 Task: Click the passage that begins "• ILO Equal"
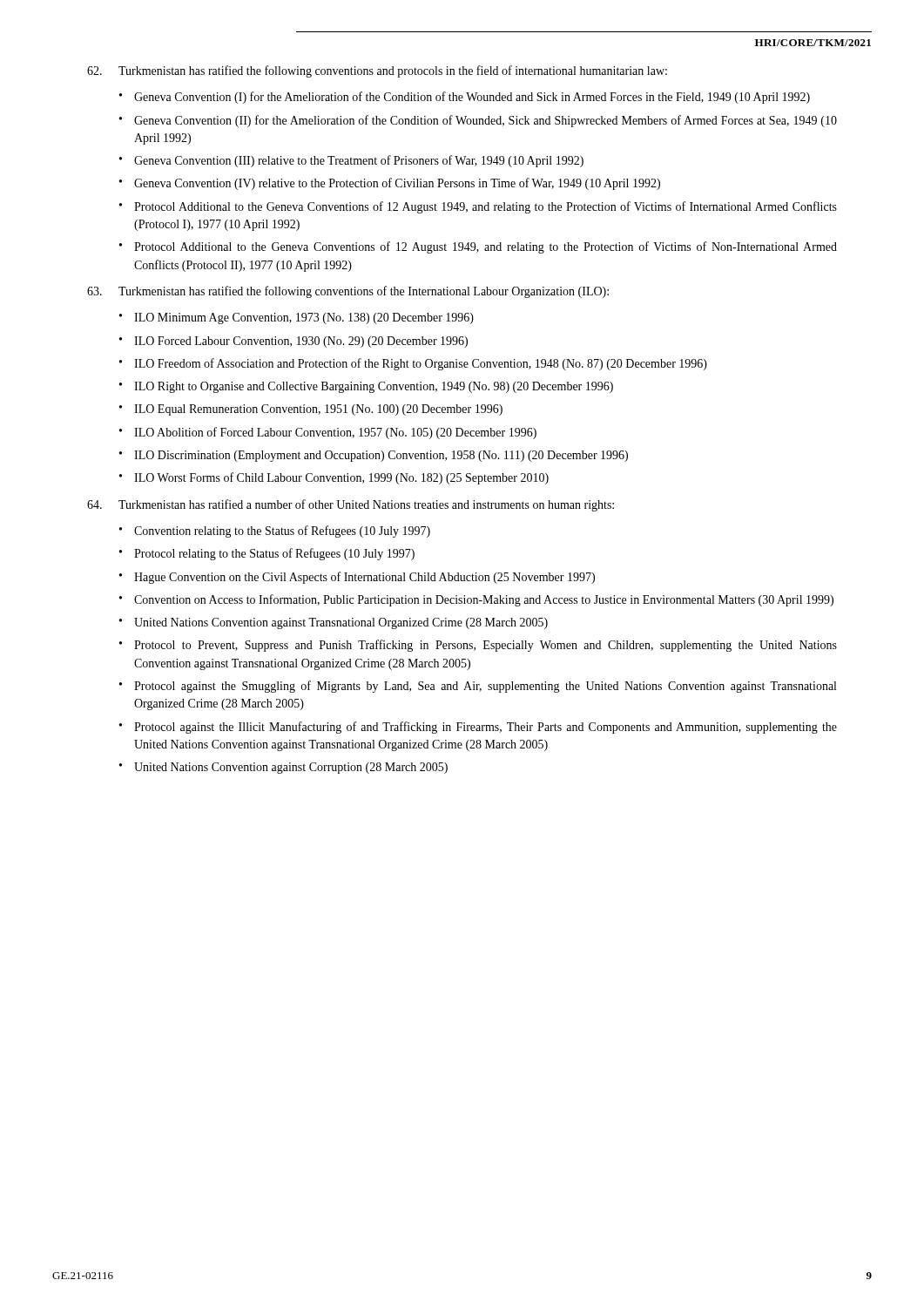478,410
